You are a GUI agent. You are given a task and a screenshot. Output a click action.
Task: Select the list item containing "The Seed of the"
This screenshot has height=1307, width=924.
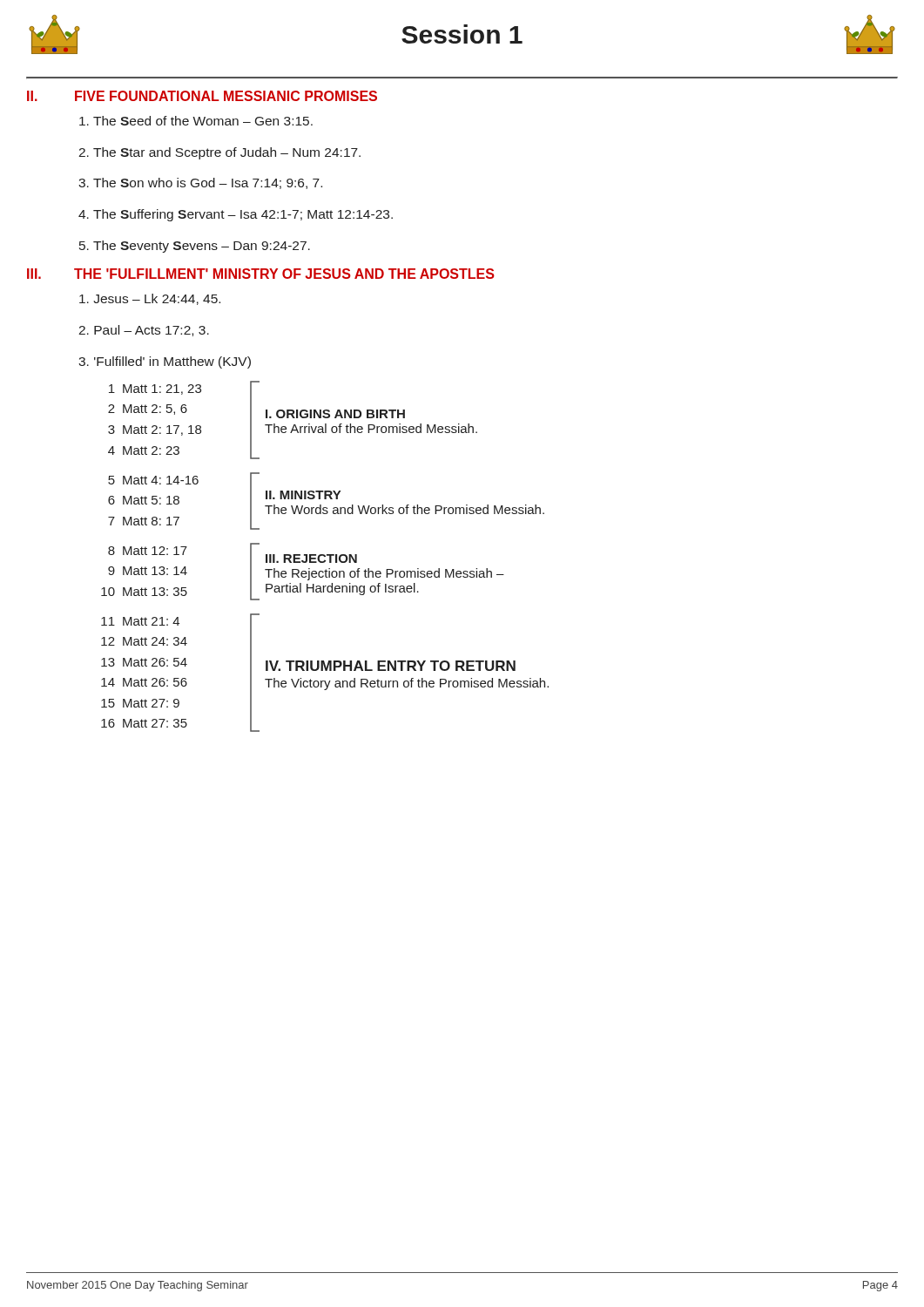pos(196,121)
